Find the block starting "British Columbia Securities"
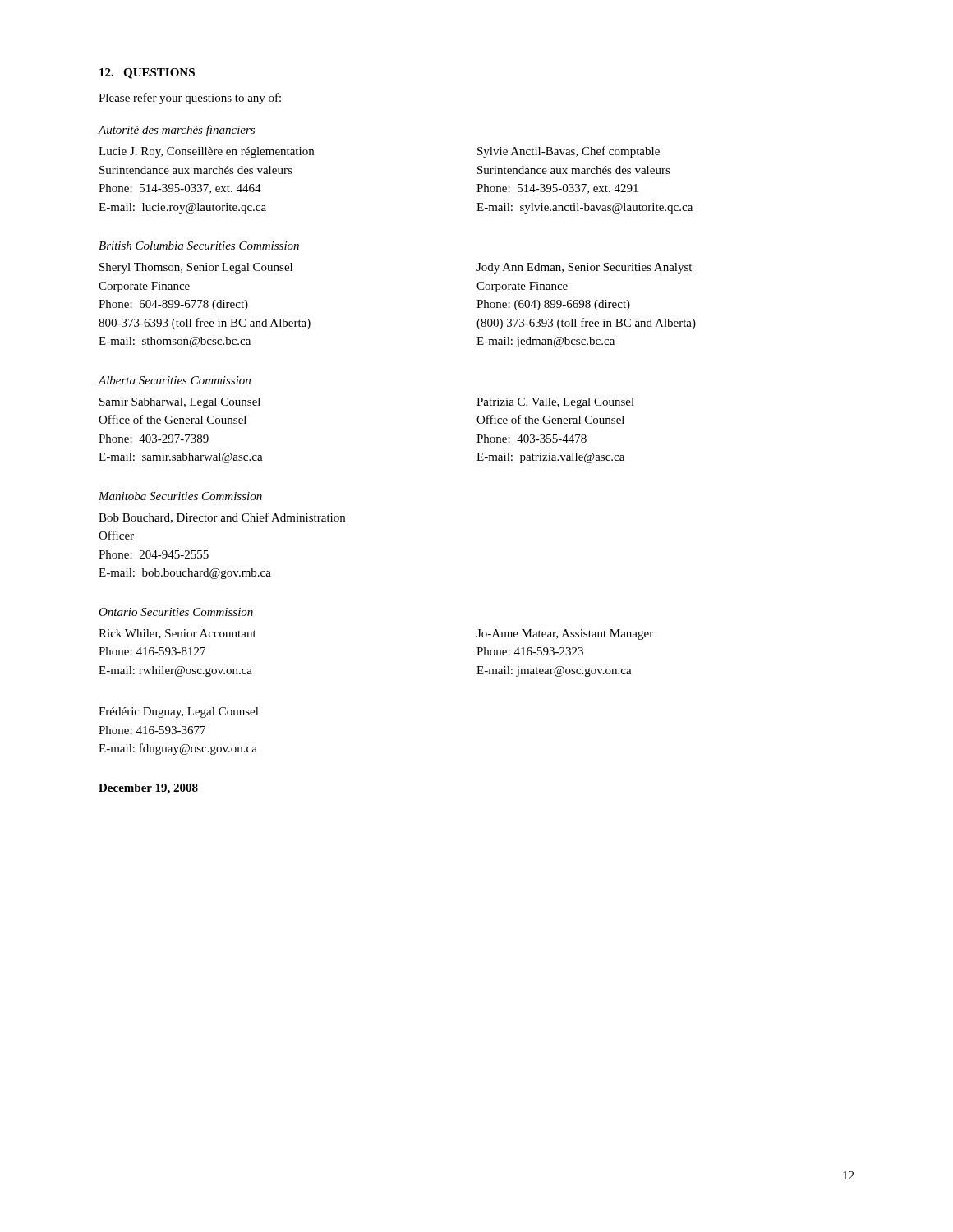 pyautogui.click(x=476, y=295)
